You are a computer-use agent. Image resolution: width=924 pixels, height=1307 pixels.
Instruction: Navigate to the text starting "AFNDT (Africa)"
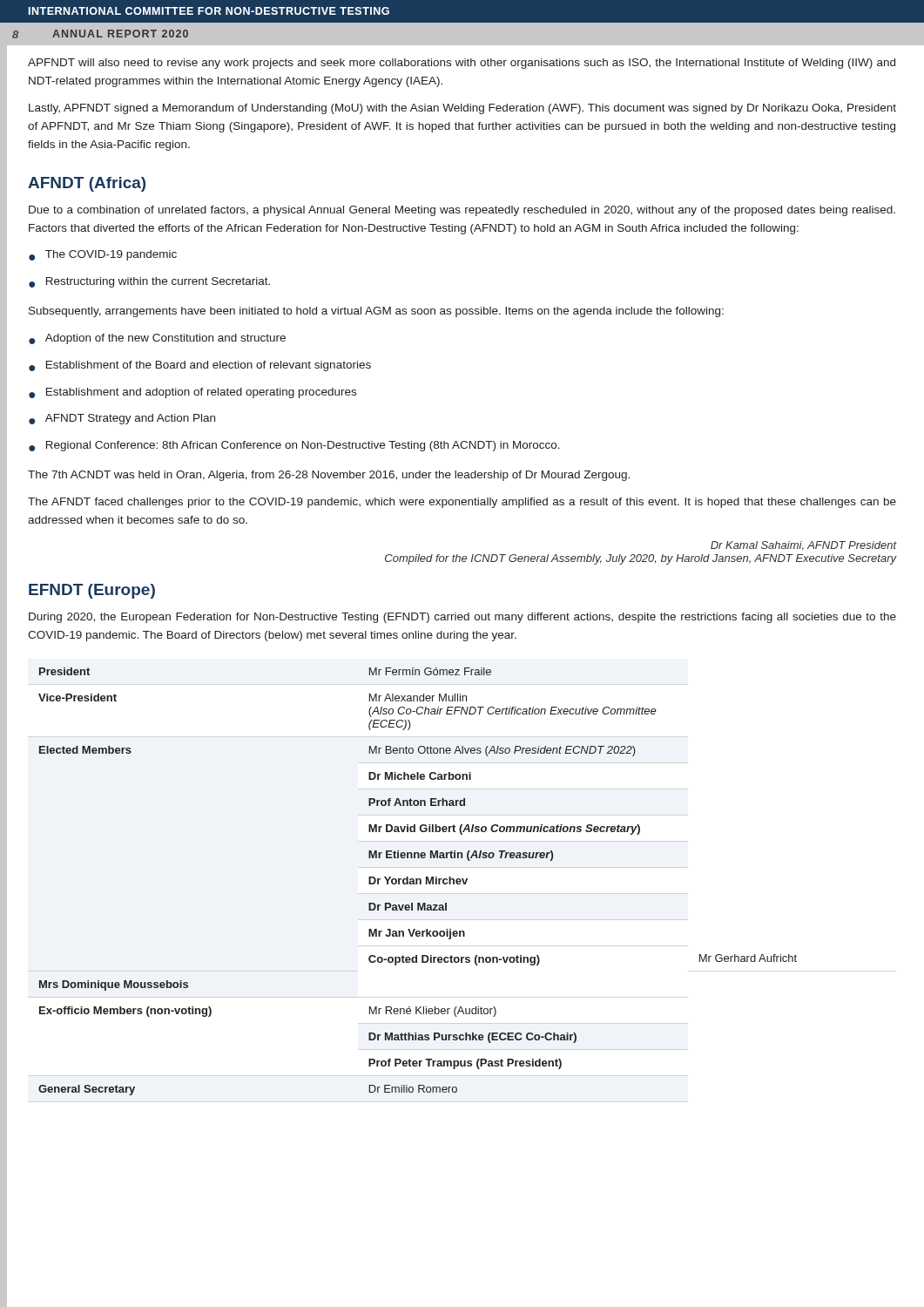pos(87,182)
